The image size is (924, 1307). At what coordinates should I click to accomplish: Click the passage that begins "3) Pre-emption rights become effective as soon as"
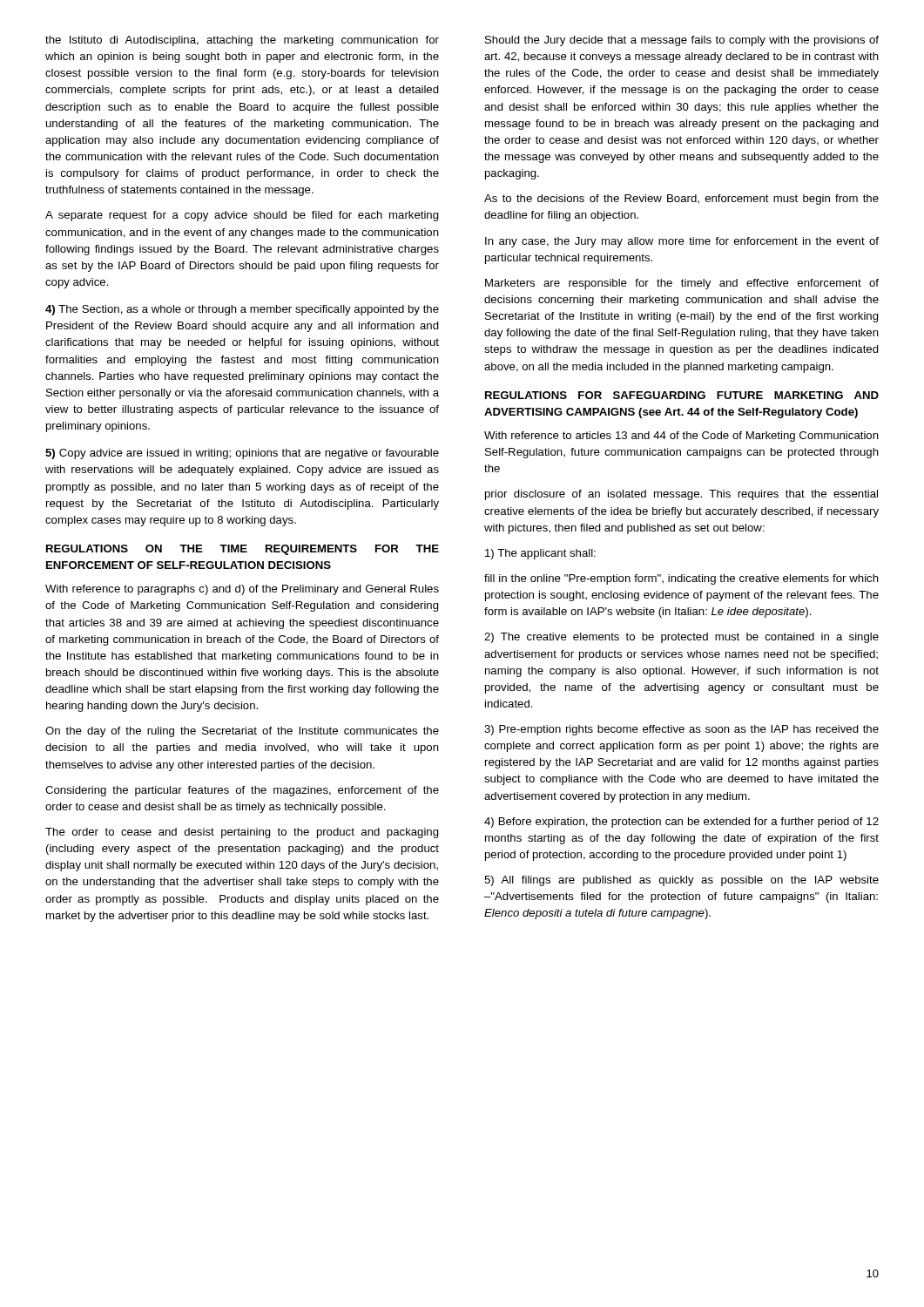[681, 762]
